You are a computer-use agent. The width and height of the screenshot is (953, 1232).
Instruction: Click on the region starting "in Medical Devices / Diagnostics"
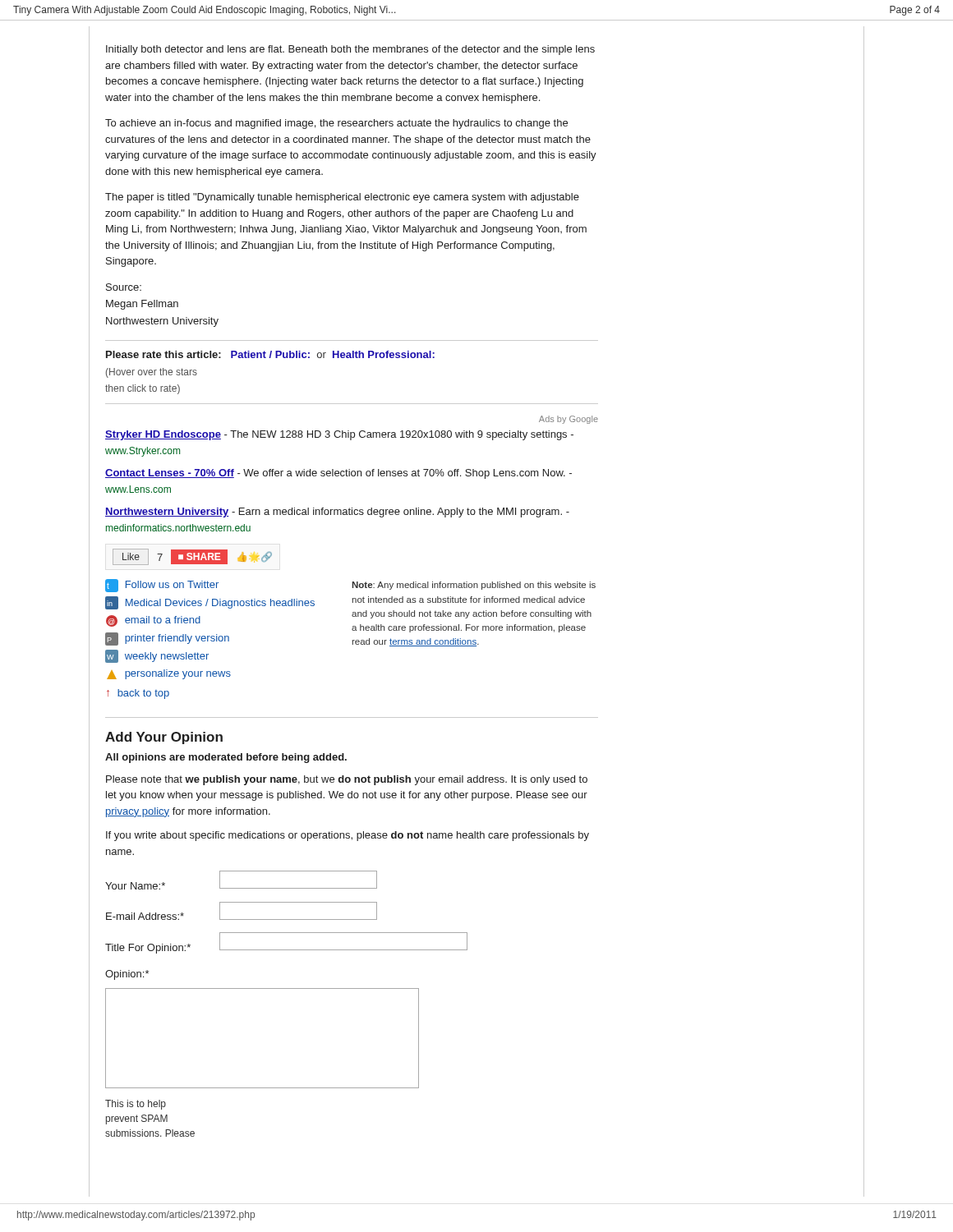[x=210, y=603]
